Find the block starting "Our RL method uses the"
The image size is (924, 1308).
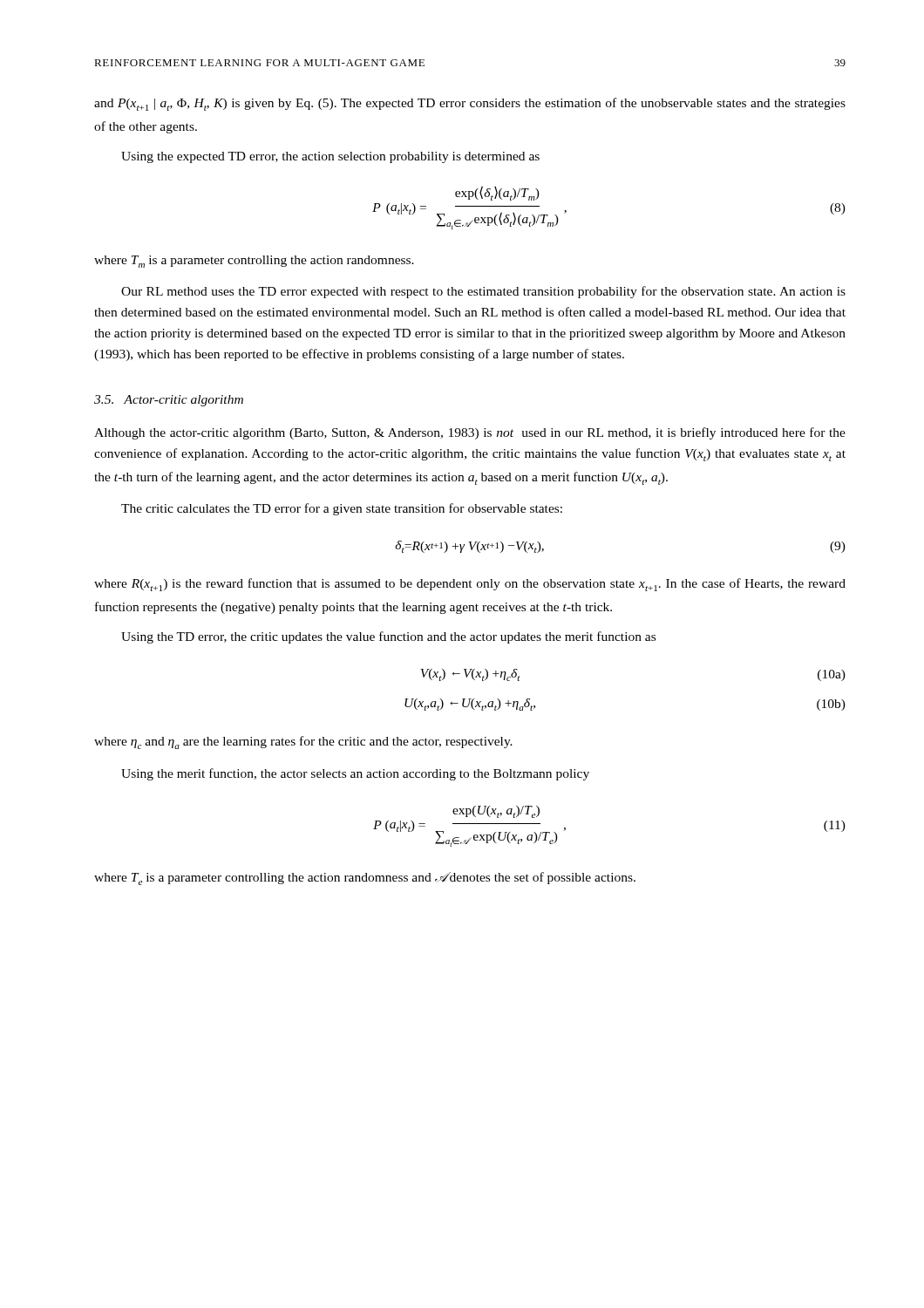pyautogui.click(x=470, y=322)
